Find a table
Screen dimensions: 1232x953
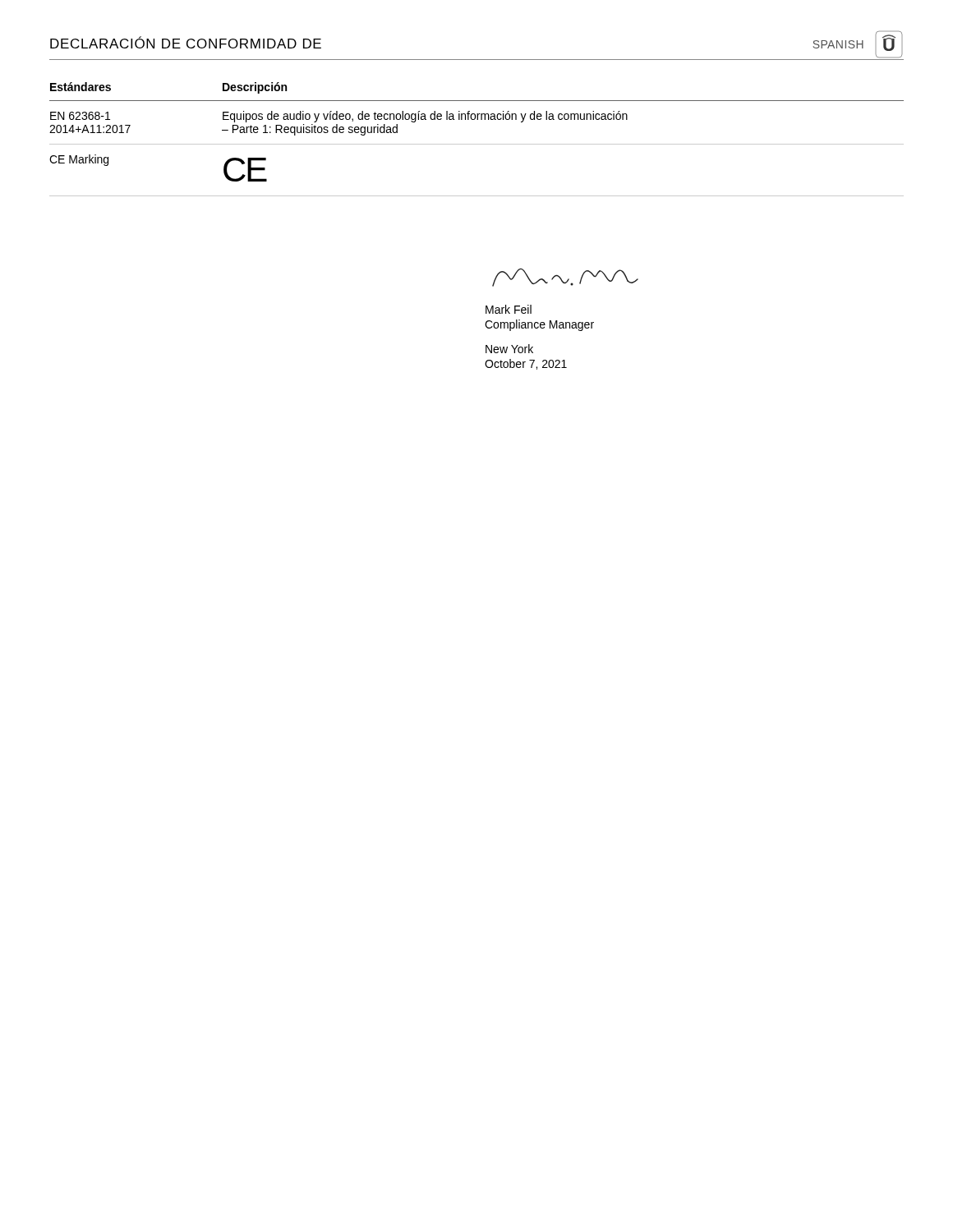pyautogui.click(x=476, y=135)
